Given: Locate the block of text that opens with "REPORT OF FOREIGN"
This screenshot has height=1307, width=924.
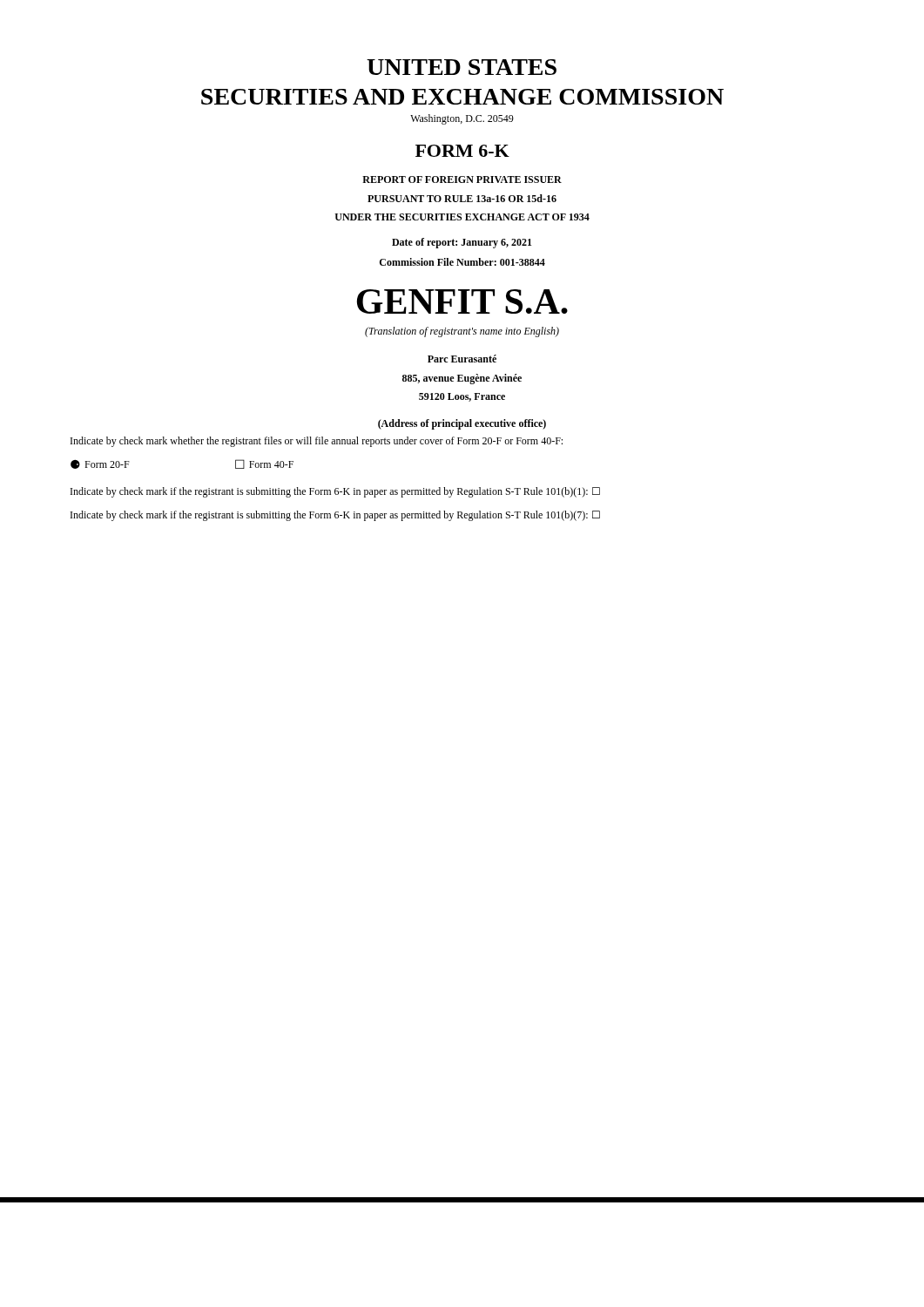Looking at the screenshot, I should pos(462,198).
